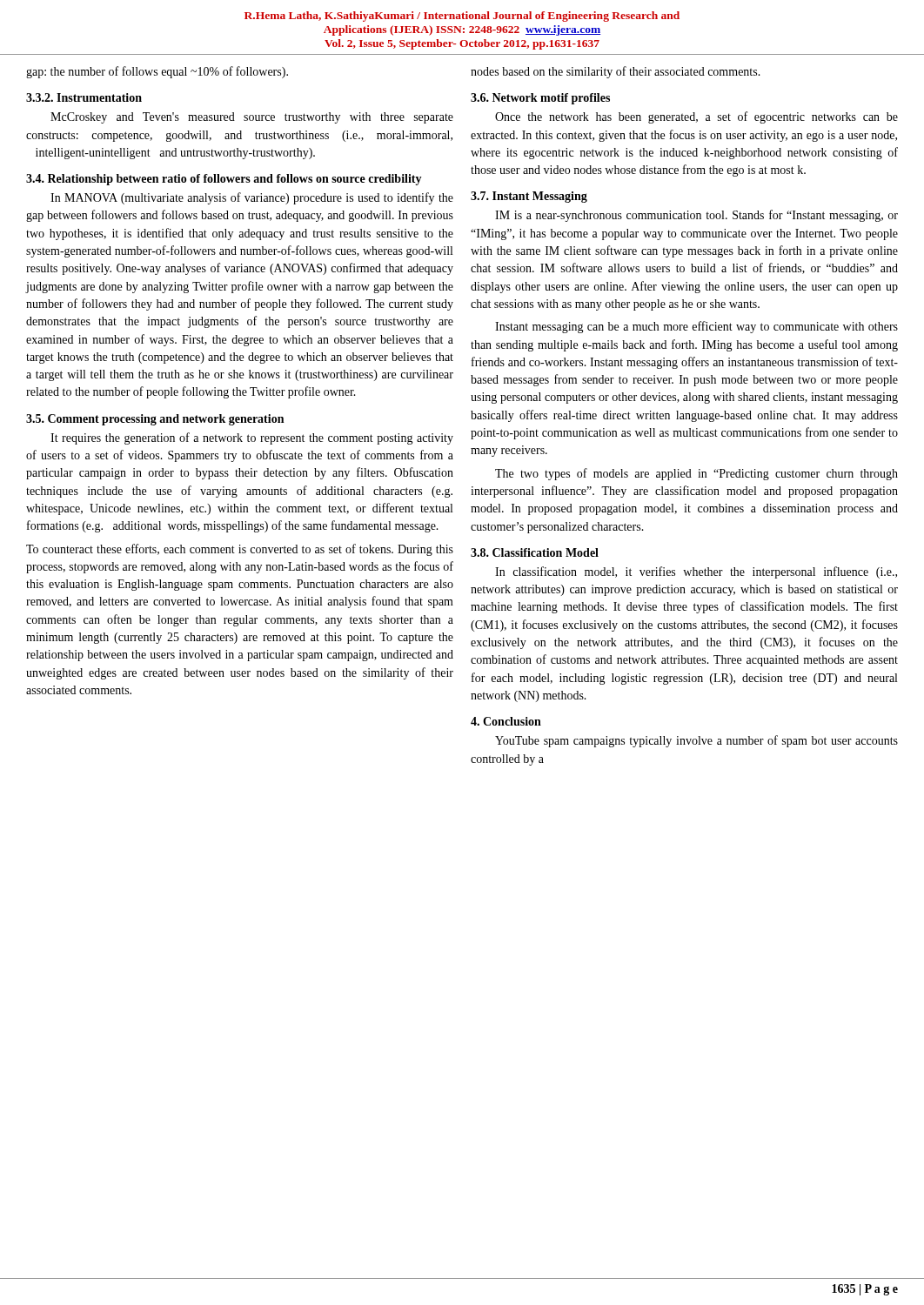
Task: Select the text block that reads "Instant messaging can be a much"
Action: 684,389
